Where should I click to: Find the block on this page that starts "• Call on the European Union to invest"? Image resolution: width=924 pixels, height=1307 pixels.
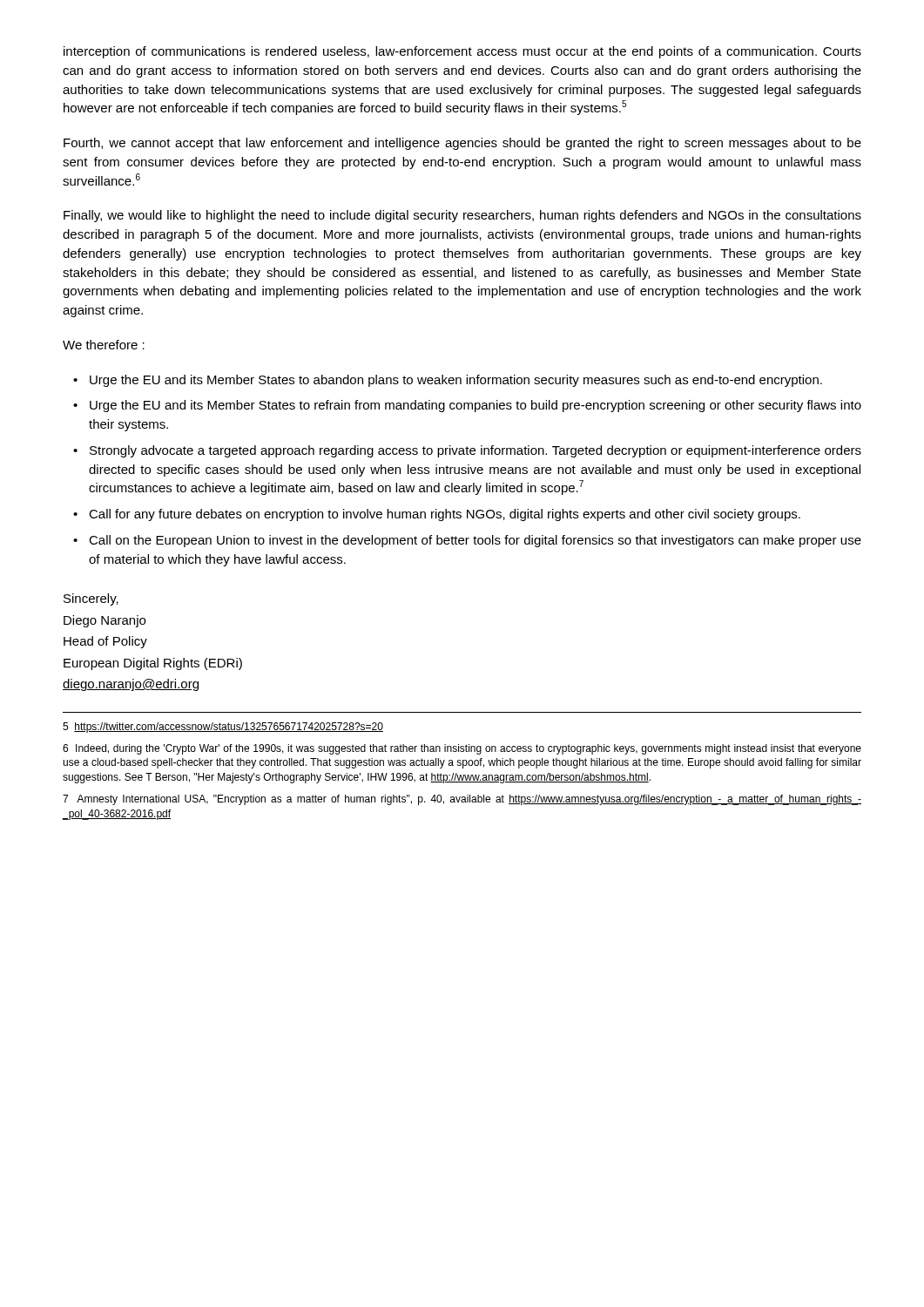click(471, 548)
